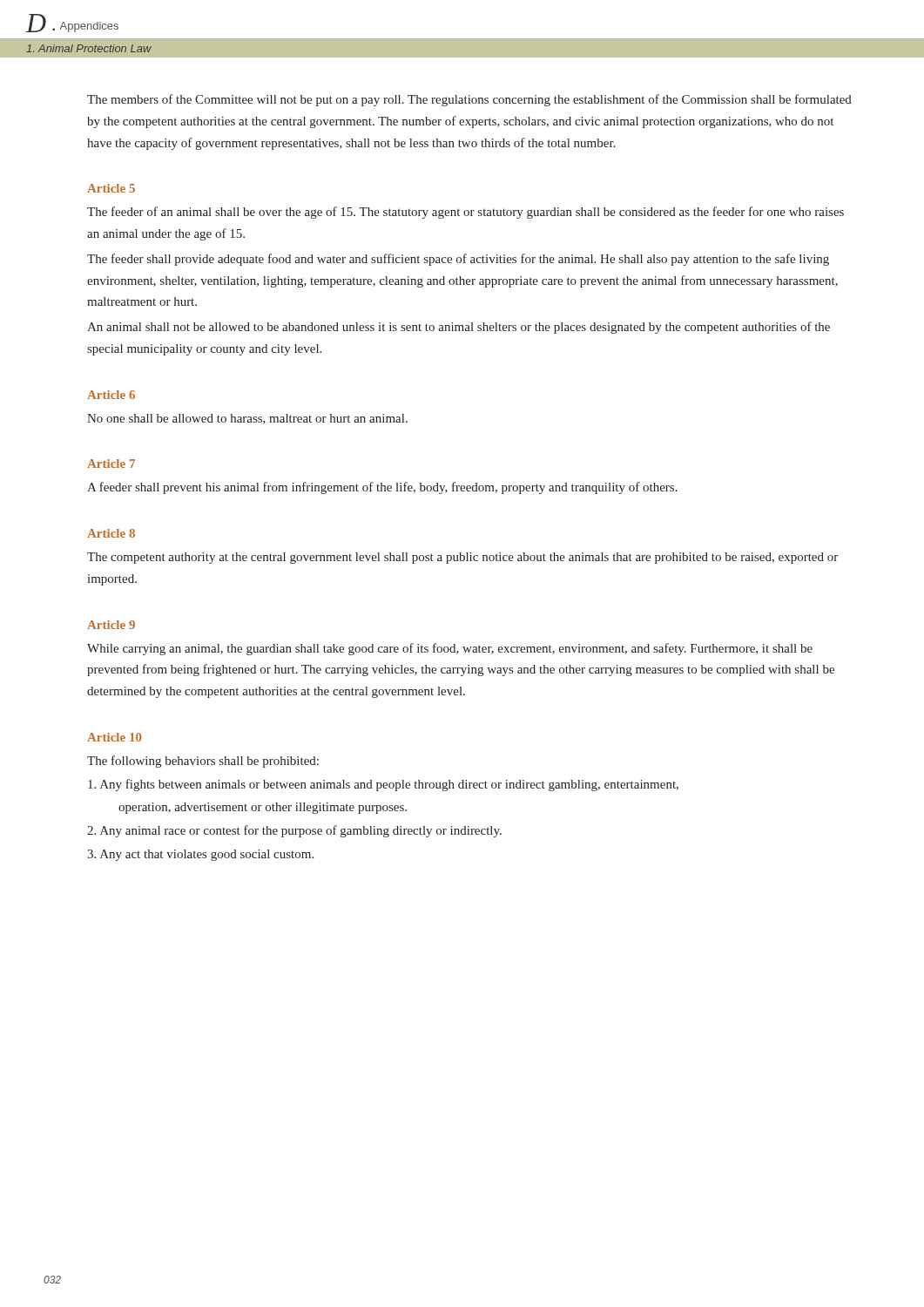Select the text that reads "The following behaviors shall be prohibited:"
The width and height of the screenshot is (924, 1307).
(203, 762)
